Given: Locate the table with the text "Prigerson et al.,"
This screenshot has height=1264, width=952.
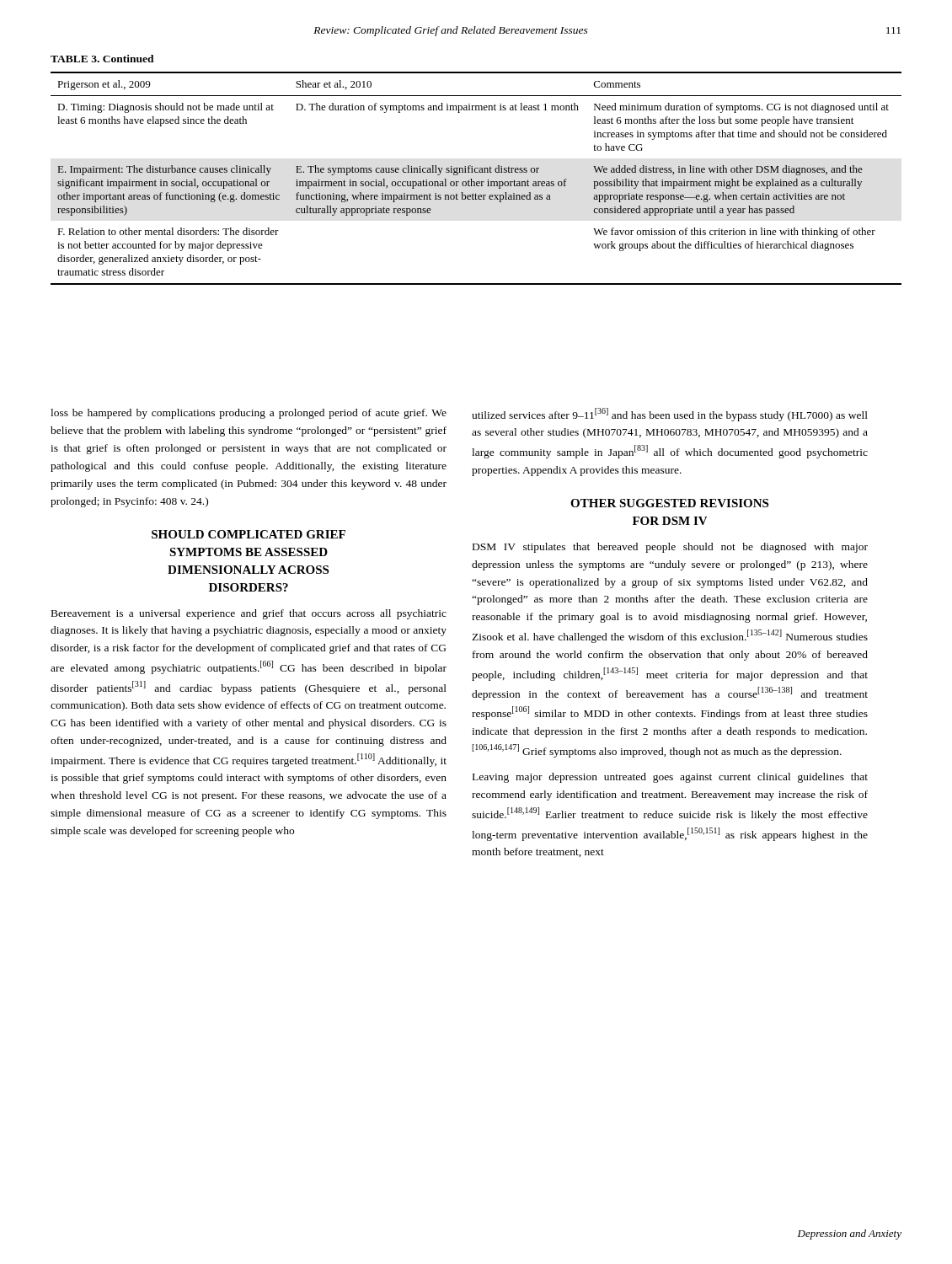Looking at the screenshot, I should pyautogui.click(x=476, y=178).
